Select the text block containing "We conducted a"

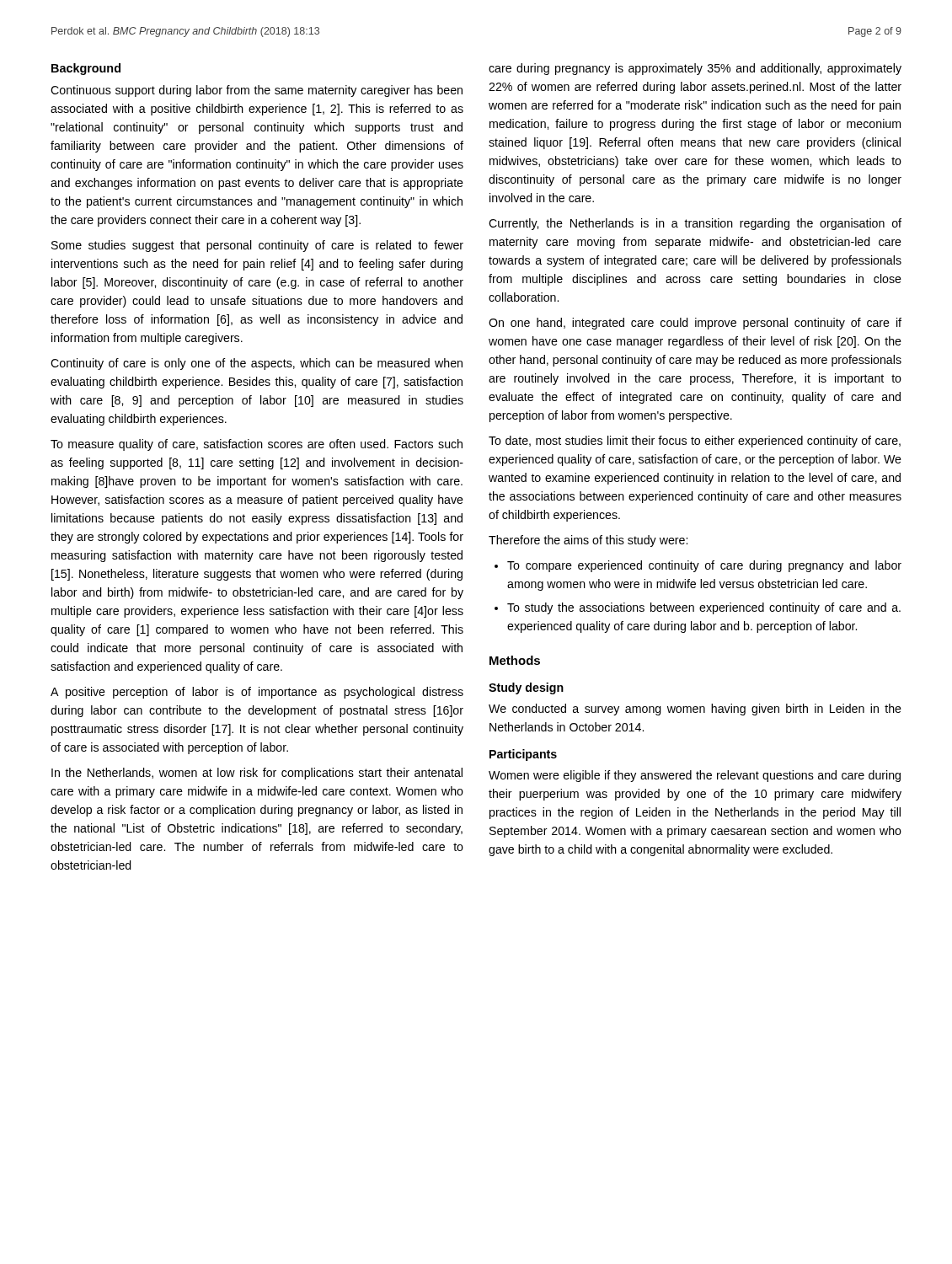695,718
